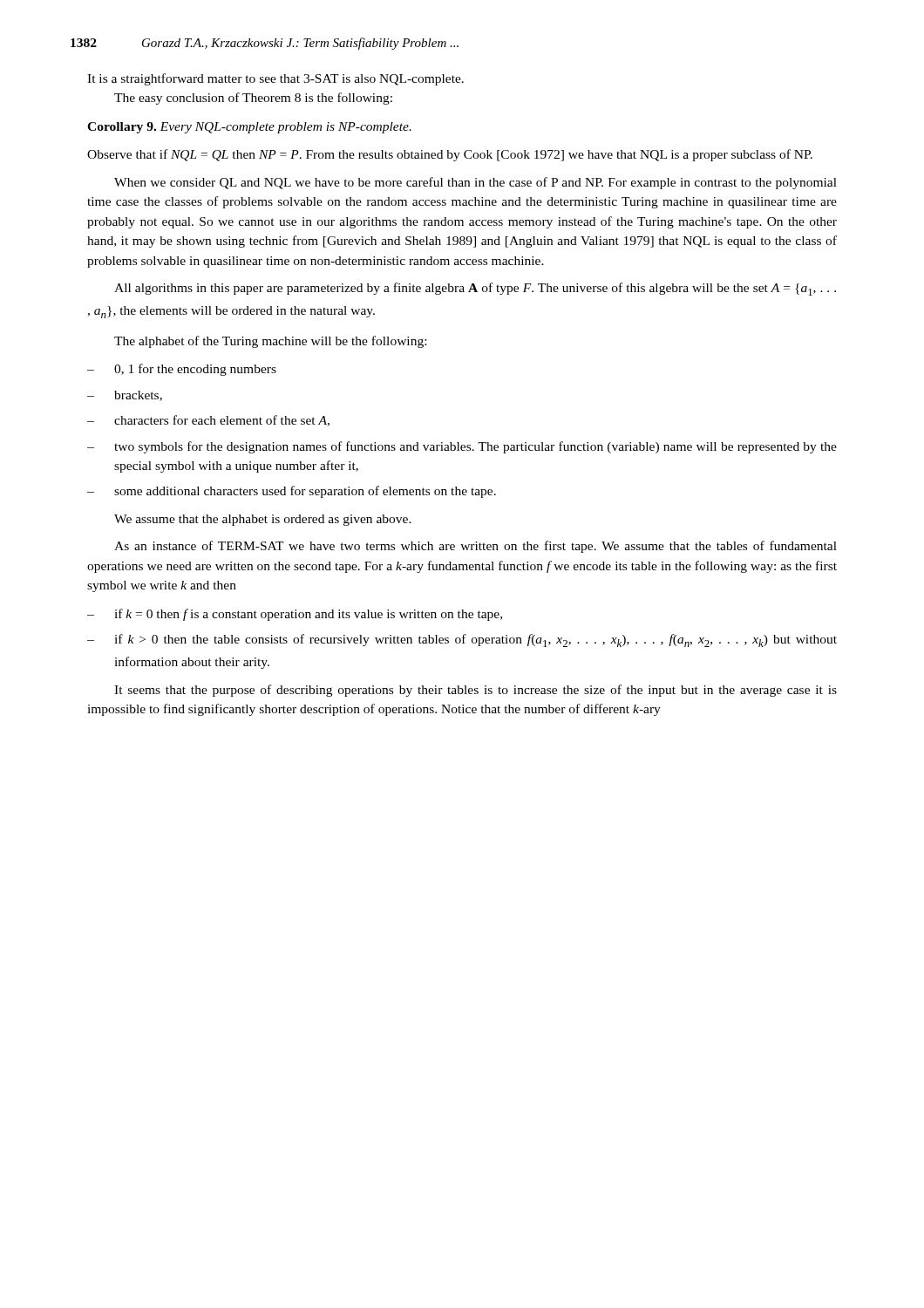Find the block on this page that starts "As an instance"
Image resolution: width=924 pixels, height=1308 pixels.
click(462, 566)
